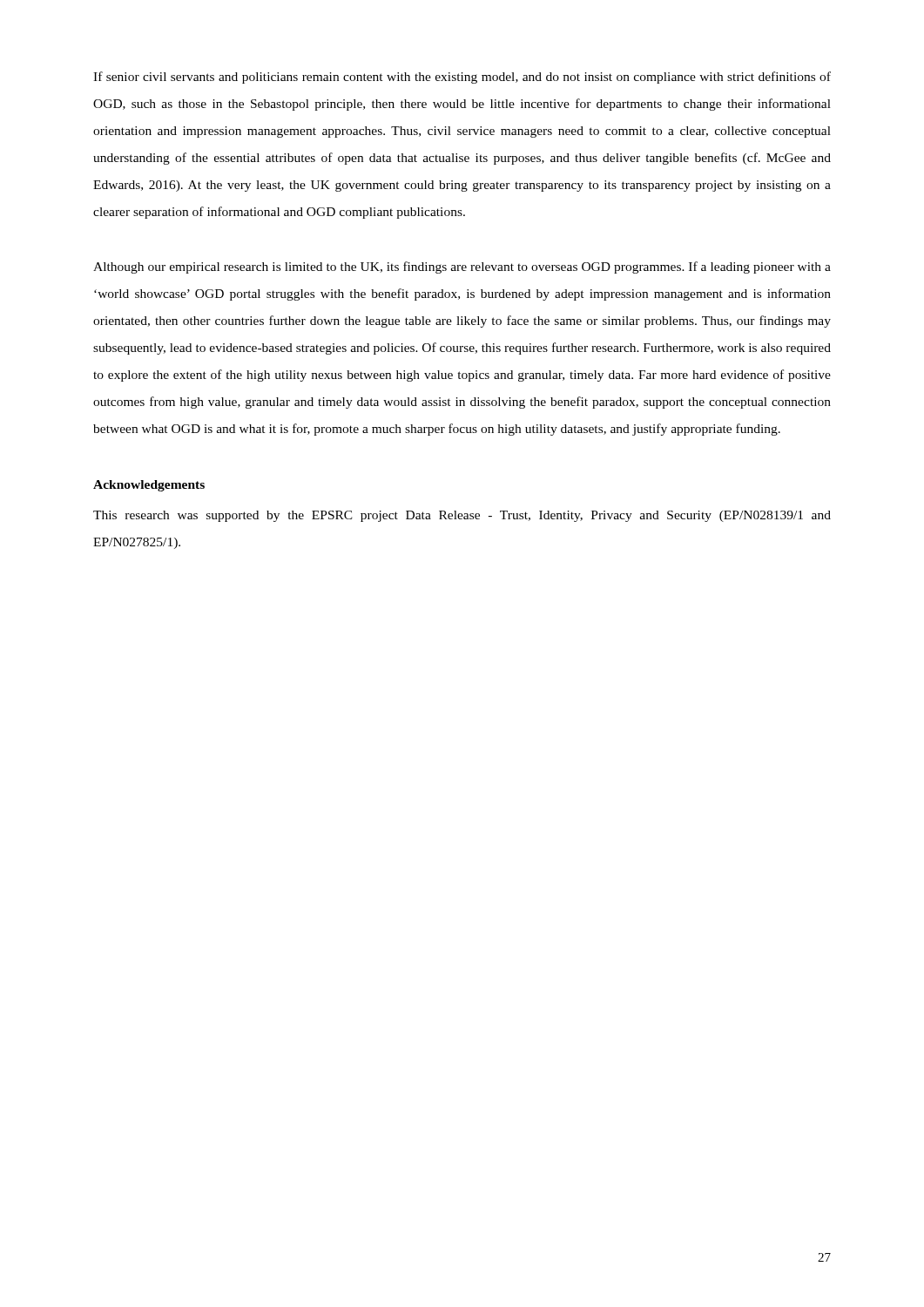Locate the section header

tap(149, 484)
